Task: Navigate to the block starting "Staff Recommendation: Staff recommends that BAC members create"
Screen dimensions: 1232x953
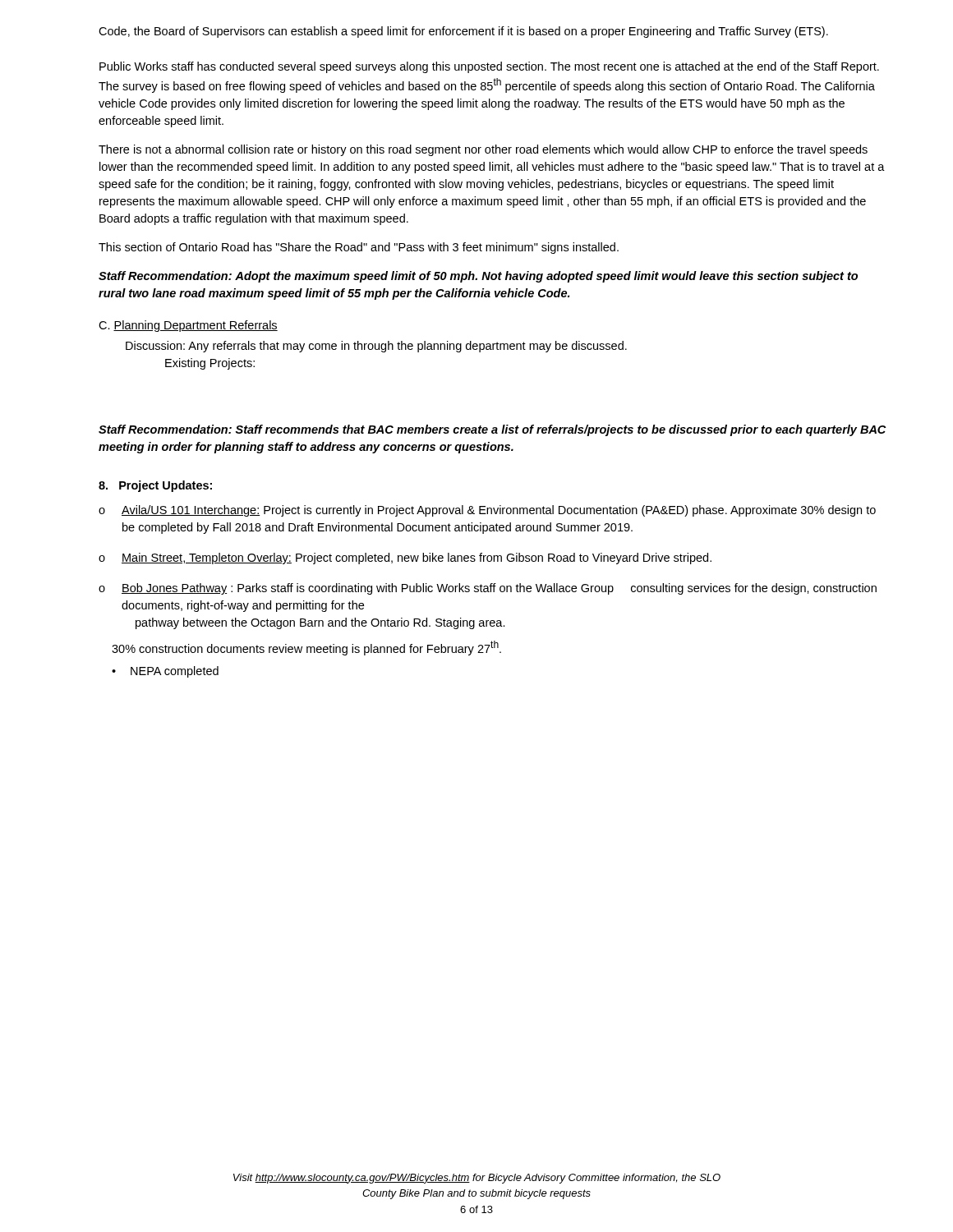Action: click(x=492, y=438)
